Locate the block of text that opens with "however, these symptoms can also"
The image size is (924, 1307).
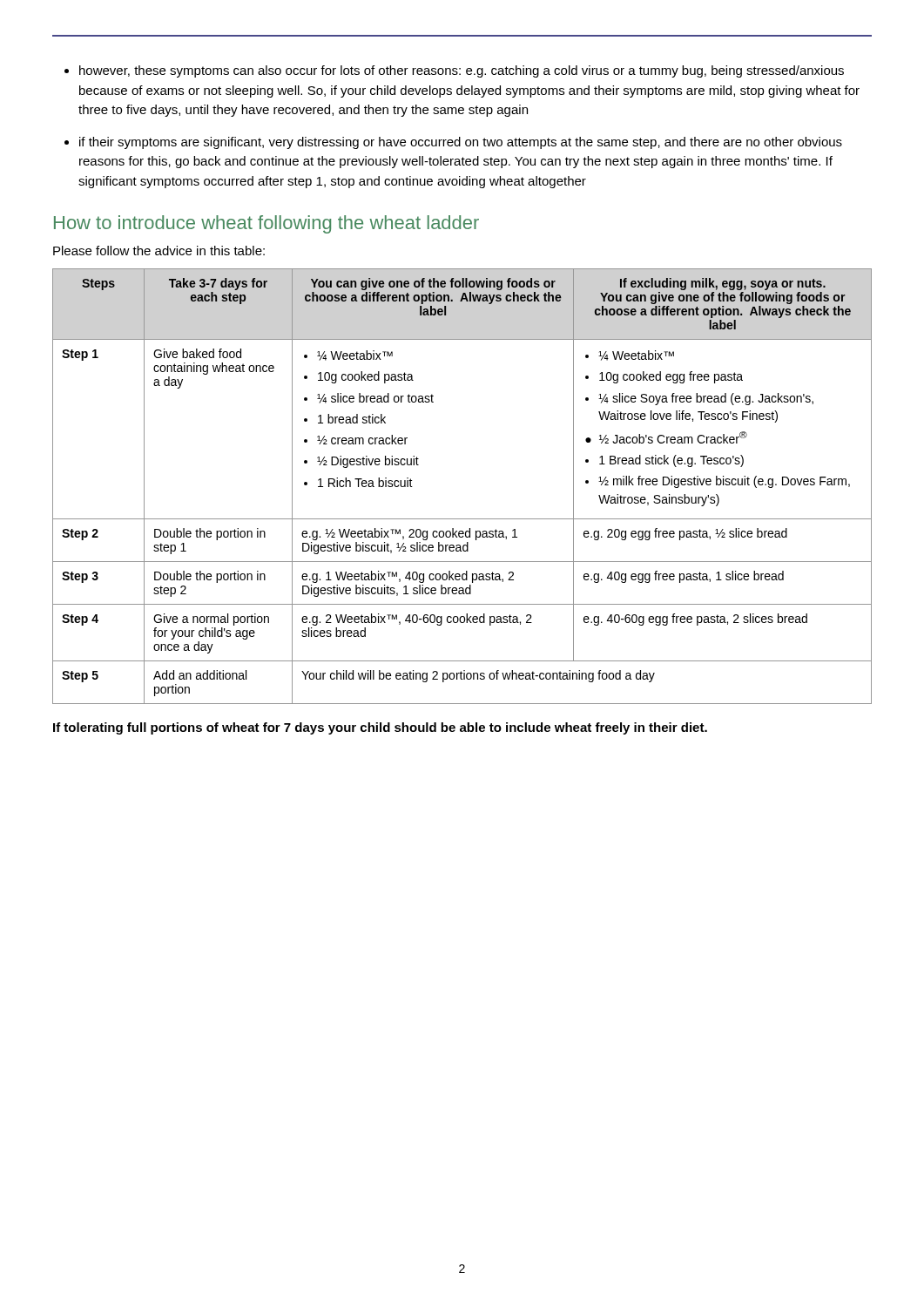(469, 90)
